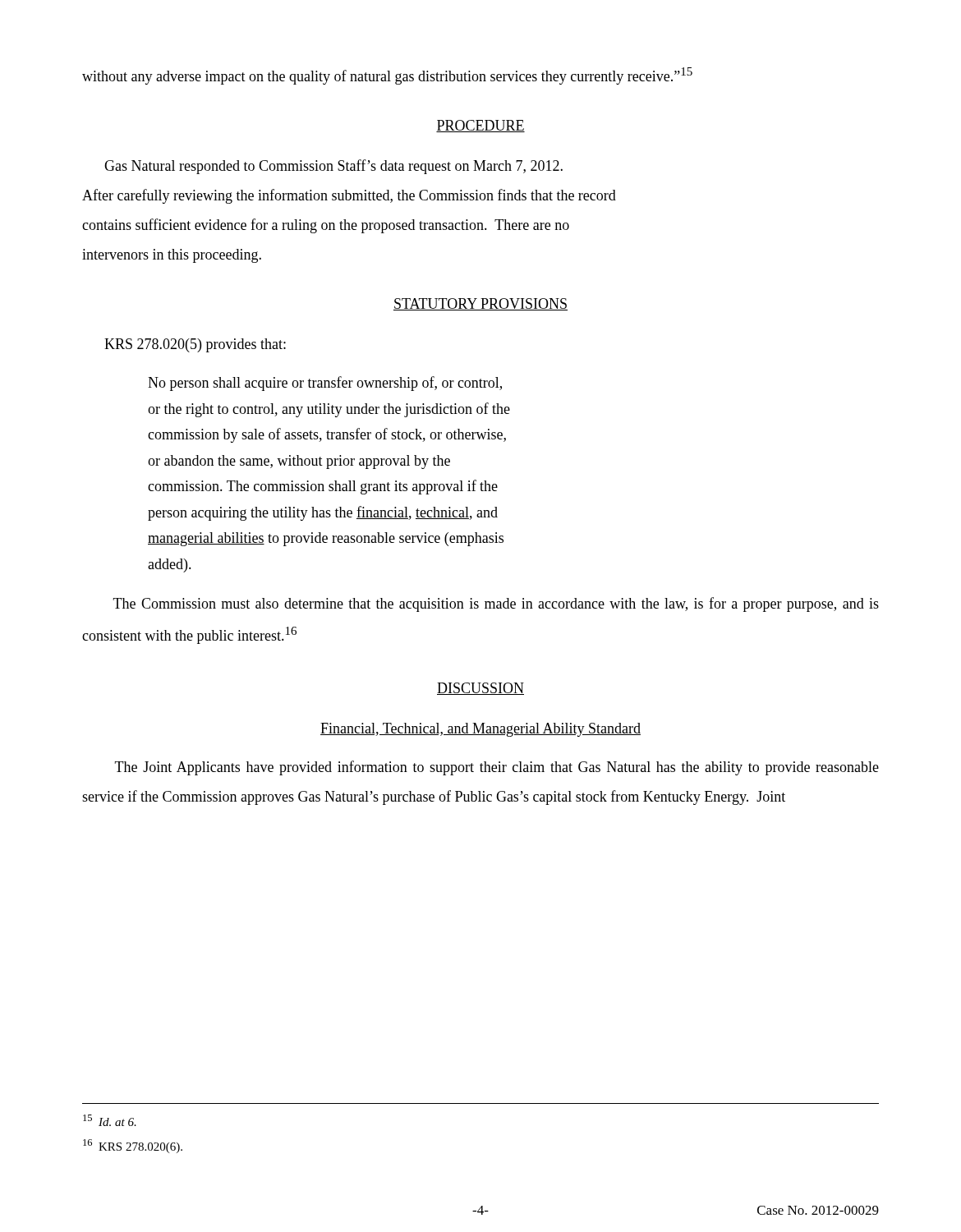Navigate to the passage starting "The Joint Applicants have provided information to"
The width and height of the screenshot is (961, 1232).
pyautogui.click(x=480, y=782)
